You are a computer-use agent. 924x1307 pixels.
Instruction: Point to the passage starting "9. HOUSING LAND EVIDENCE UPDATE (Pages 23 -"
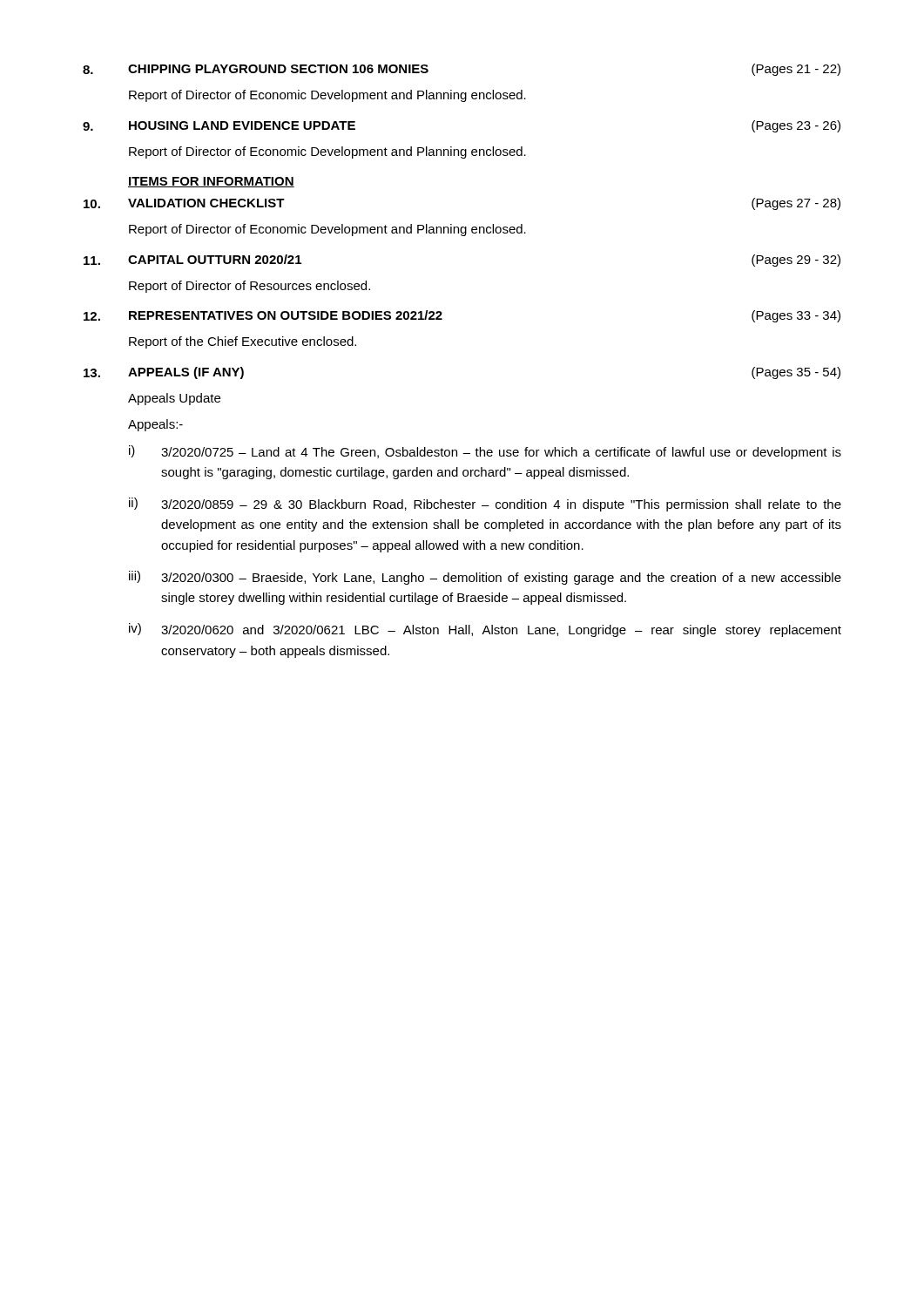click(x=240, y=126)
